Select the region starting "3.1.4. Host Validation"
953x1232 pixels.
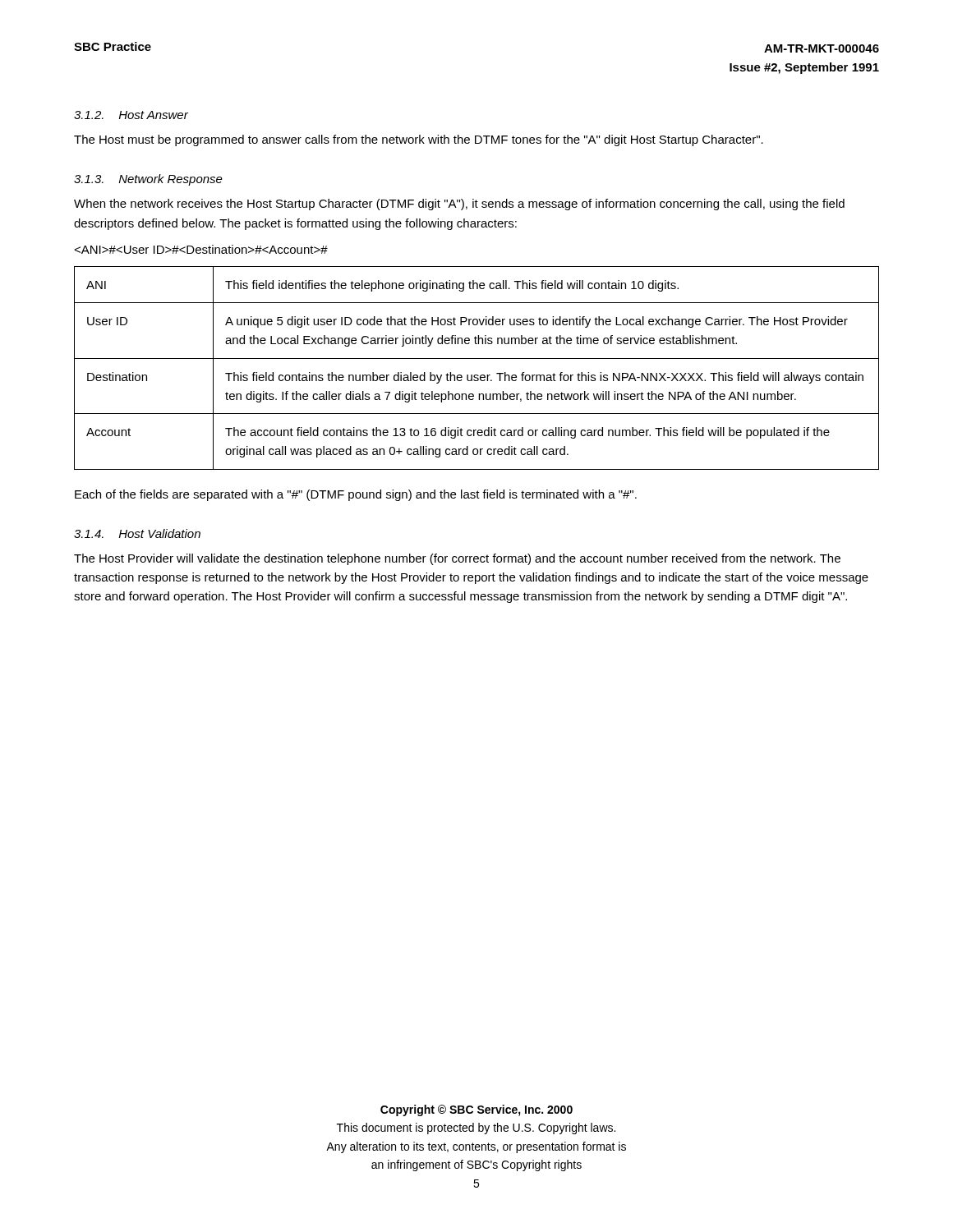(x=137, y=533)
